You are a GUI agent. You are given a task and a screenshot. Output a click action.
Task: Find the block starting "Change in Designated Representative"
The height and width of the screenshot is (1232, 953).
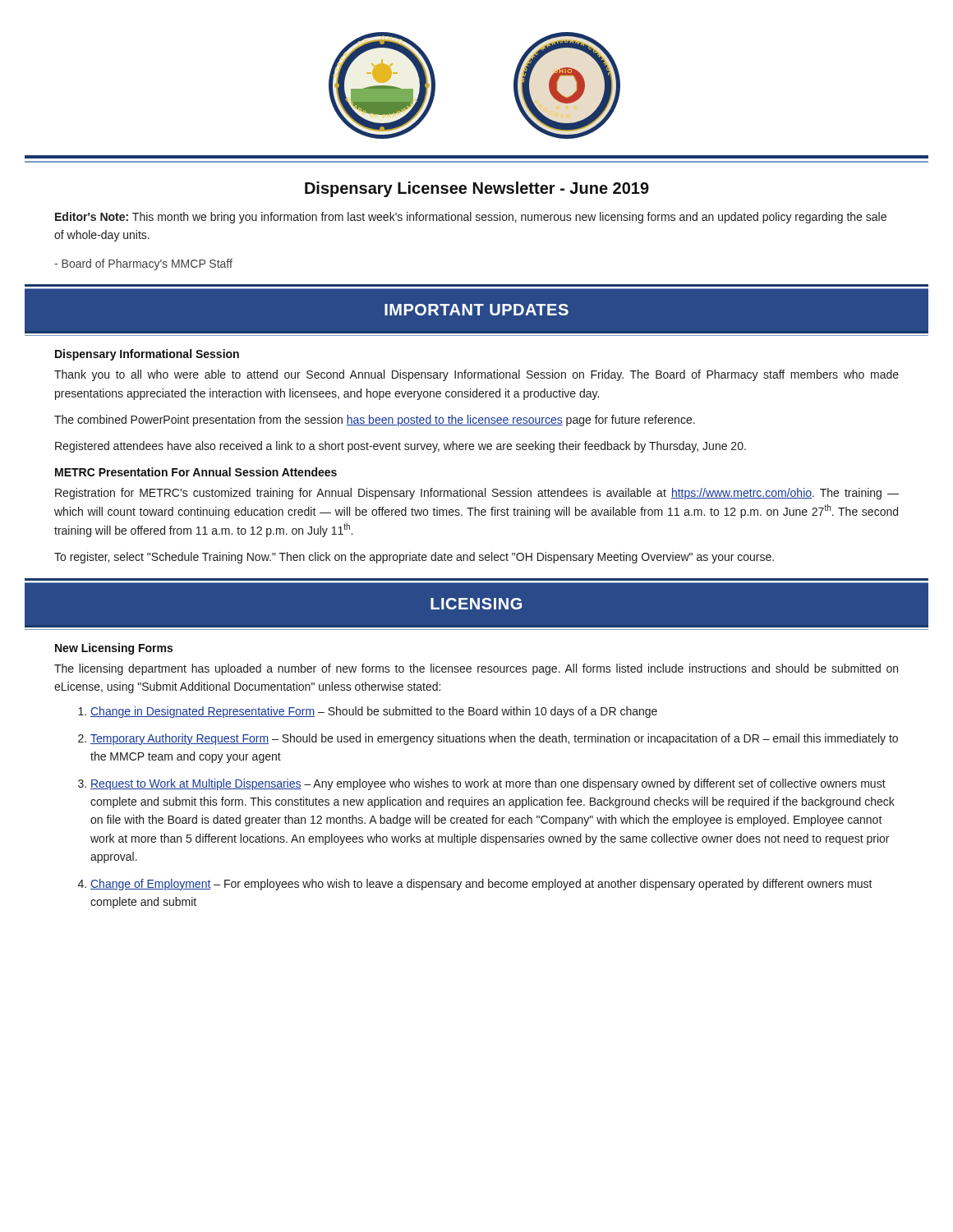374,712
